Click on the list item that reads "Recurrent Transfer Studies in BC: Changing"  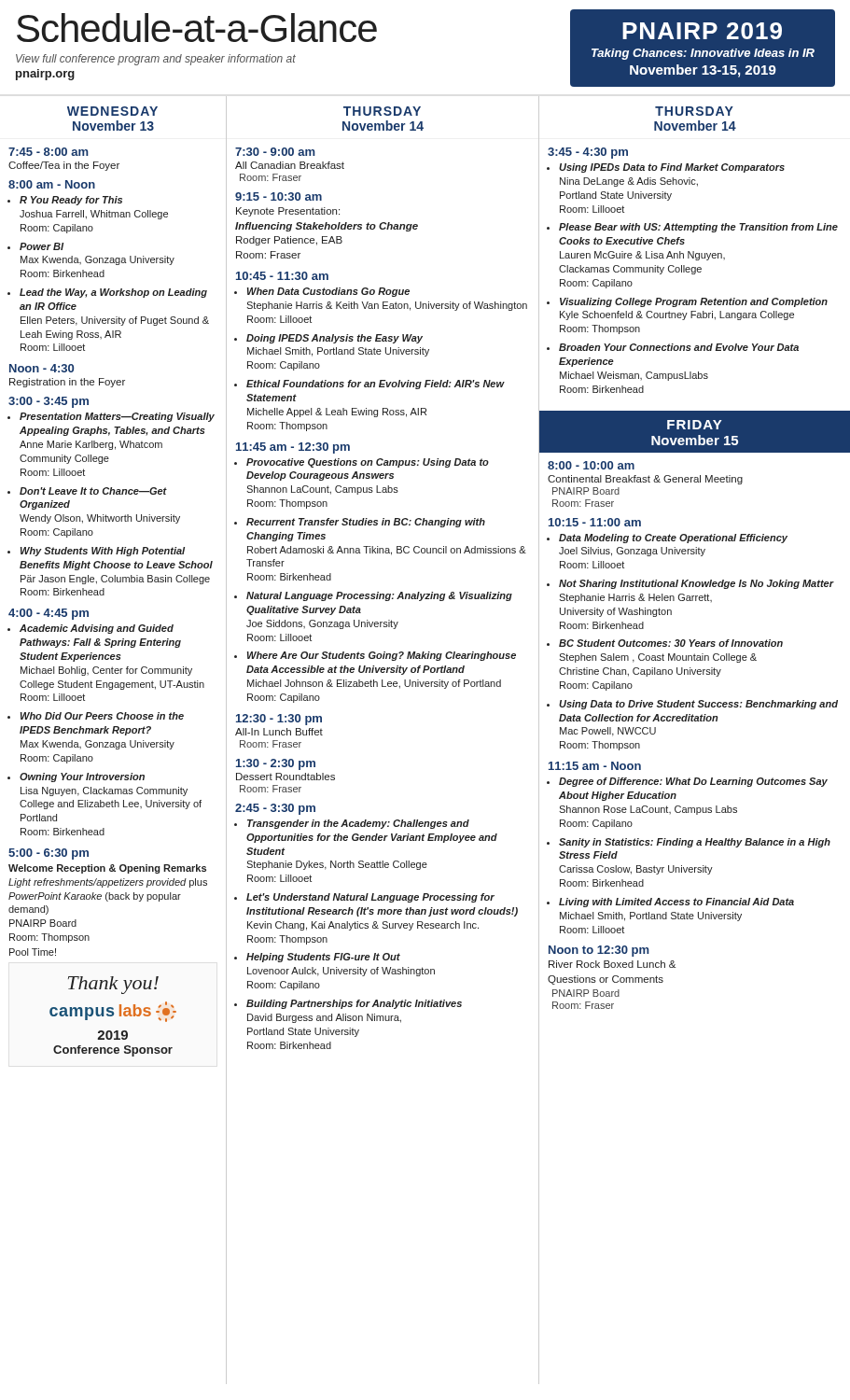(386, 549)
